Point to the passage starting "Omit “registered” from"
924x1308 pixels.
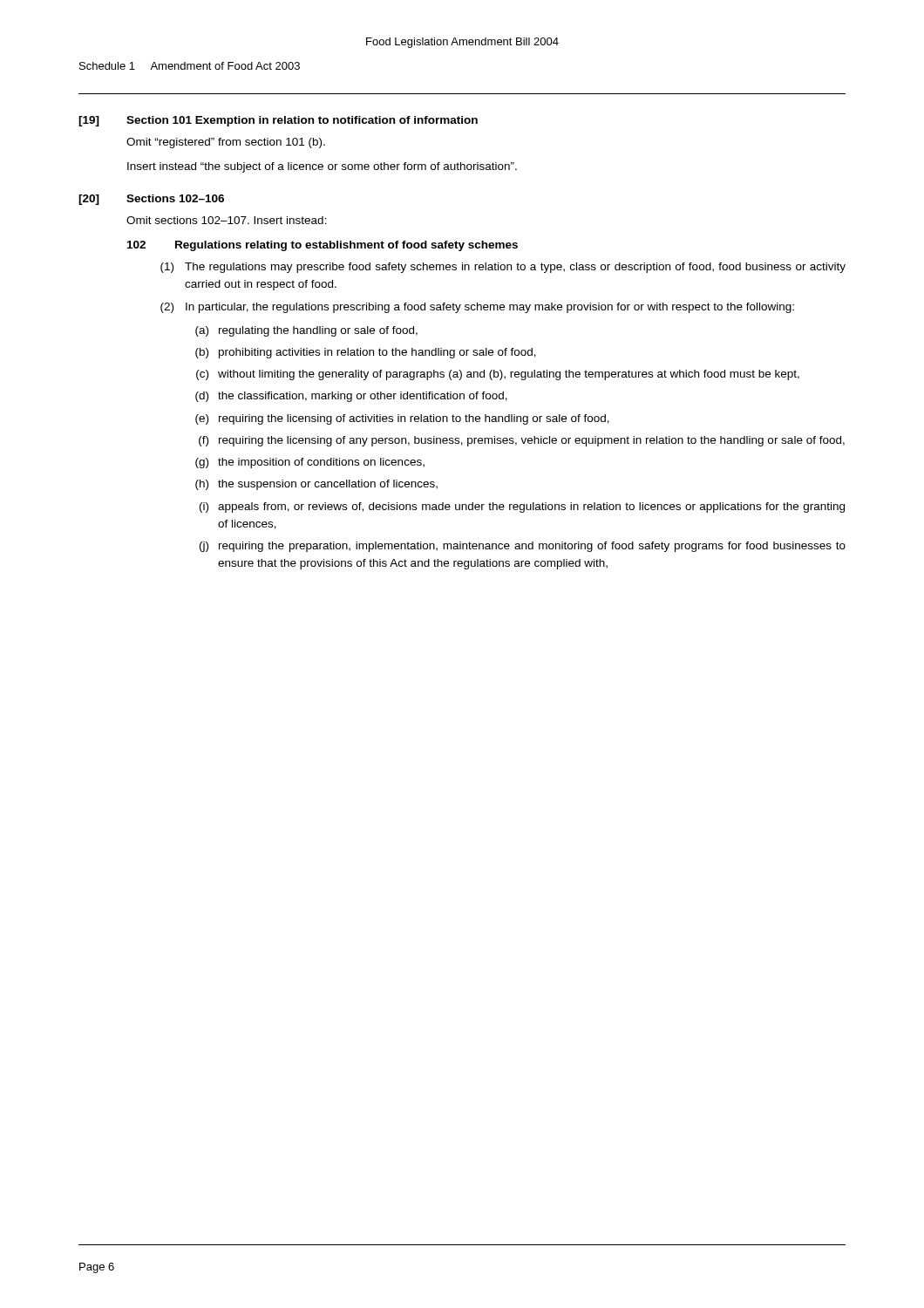pos(226,142)
